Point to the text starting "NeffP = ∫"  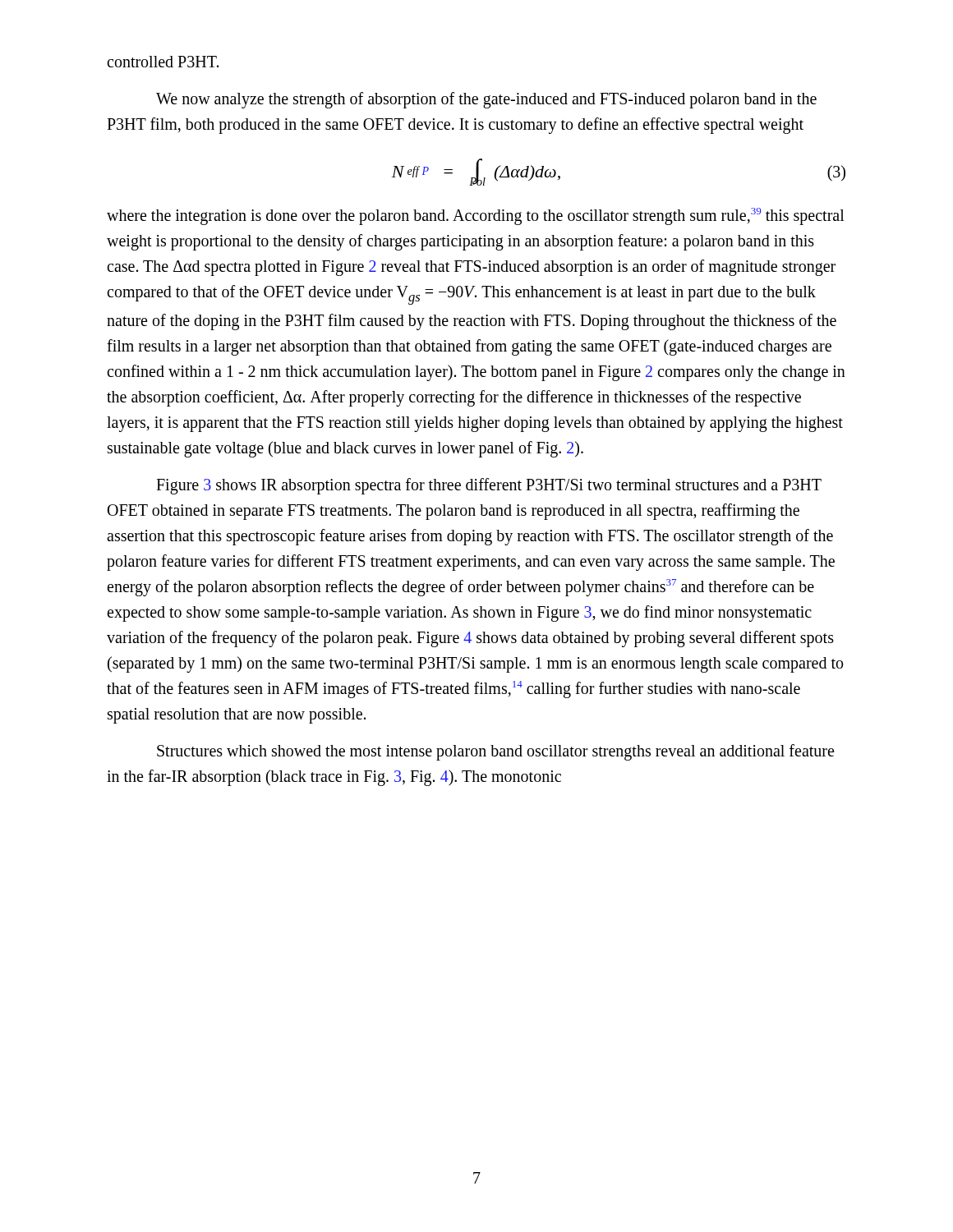pos(476,172)
